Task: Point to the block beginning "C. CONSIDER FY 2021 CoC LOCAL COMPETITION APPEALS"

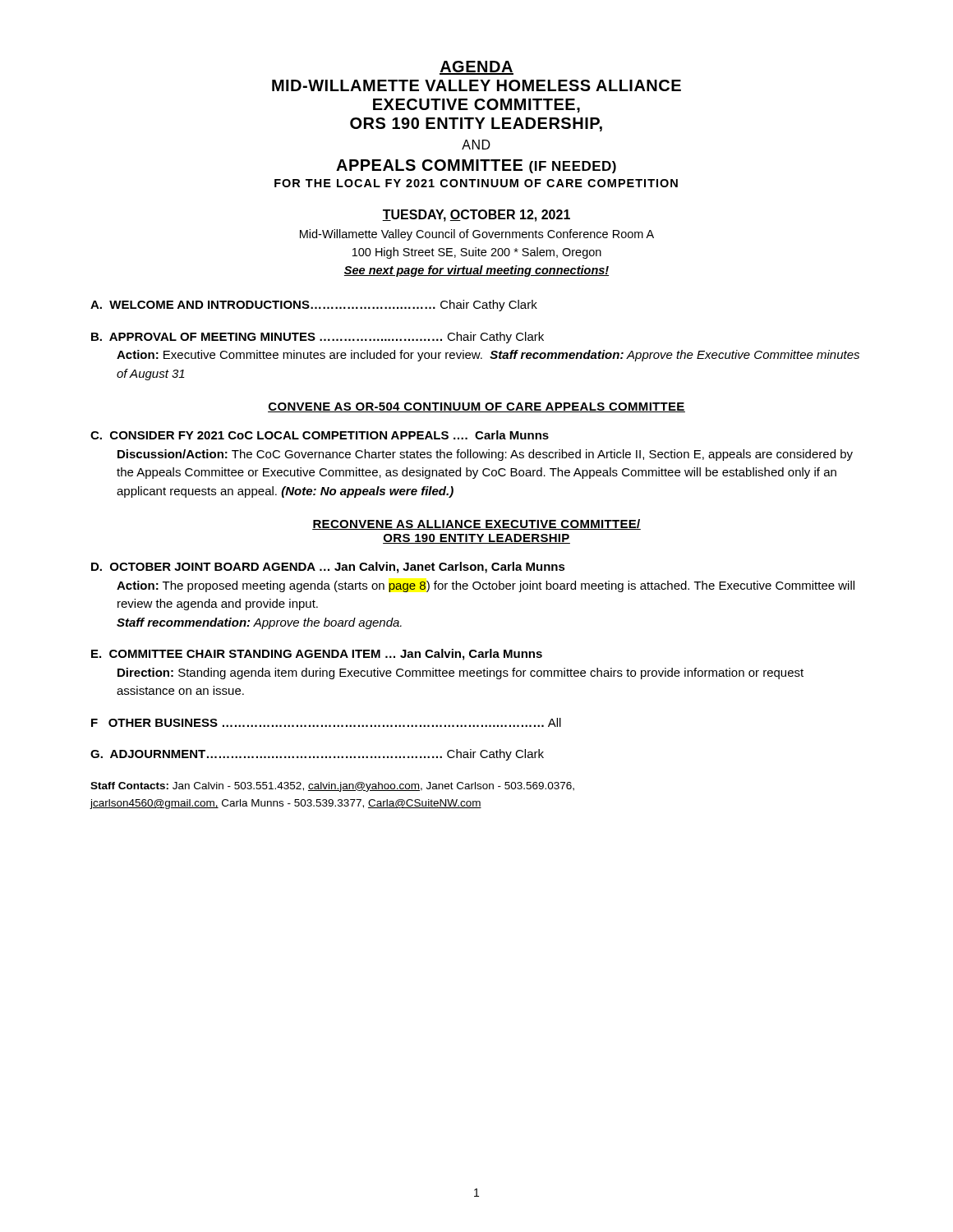Action: tap(476, 463)
